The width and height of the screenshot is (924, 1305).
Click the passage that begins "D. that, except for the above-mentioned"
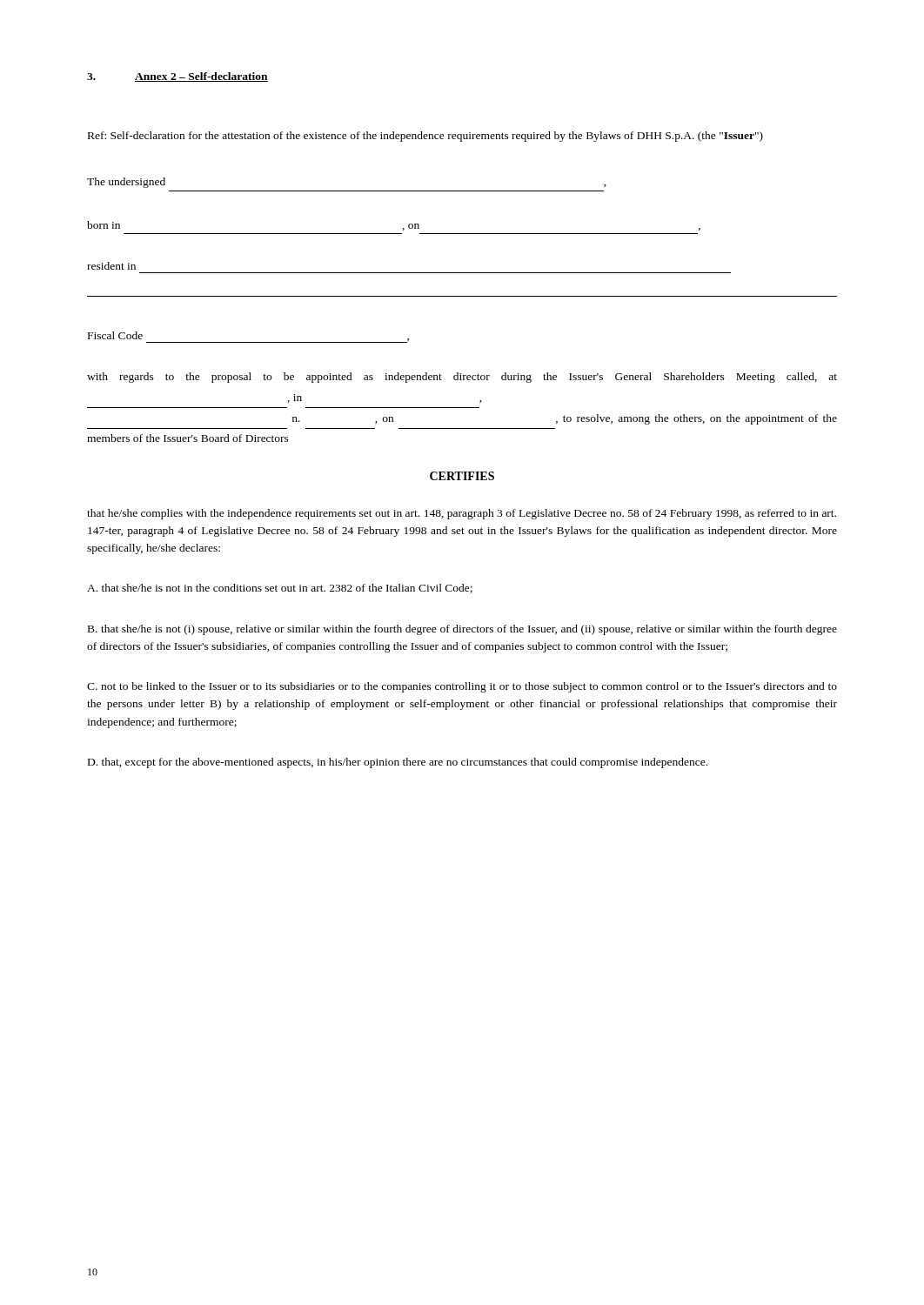click(398, 761)
